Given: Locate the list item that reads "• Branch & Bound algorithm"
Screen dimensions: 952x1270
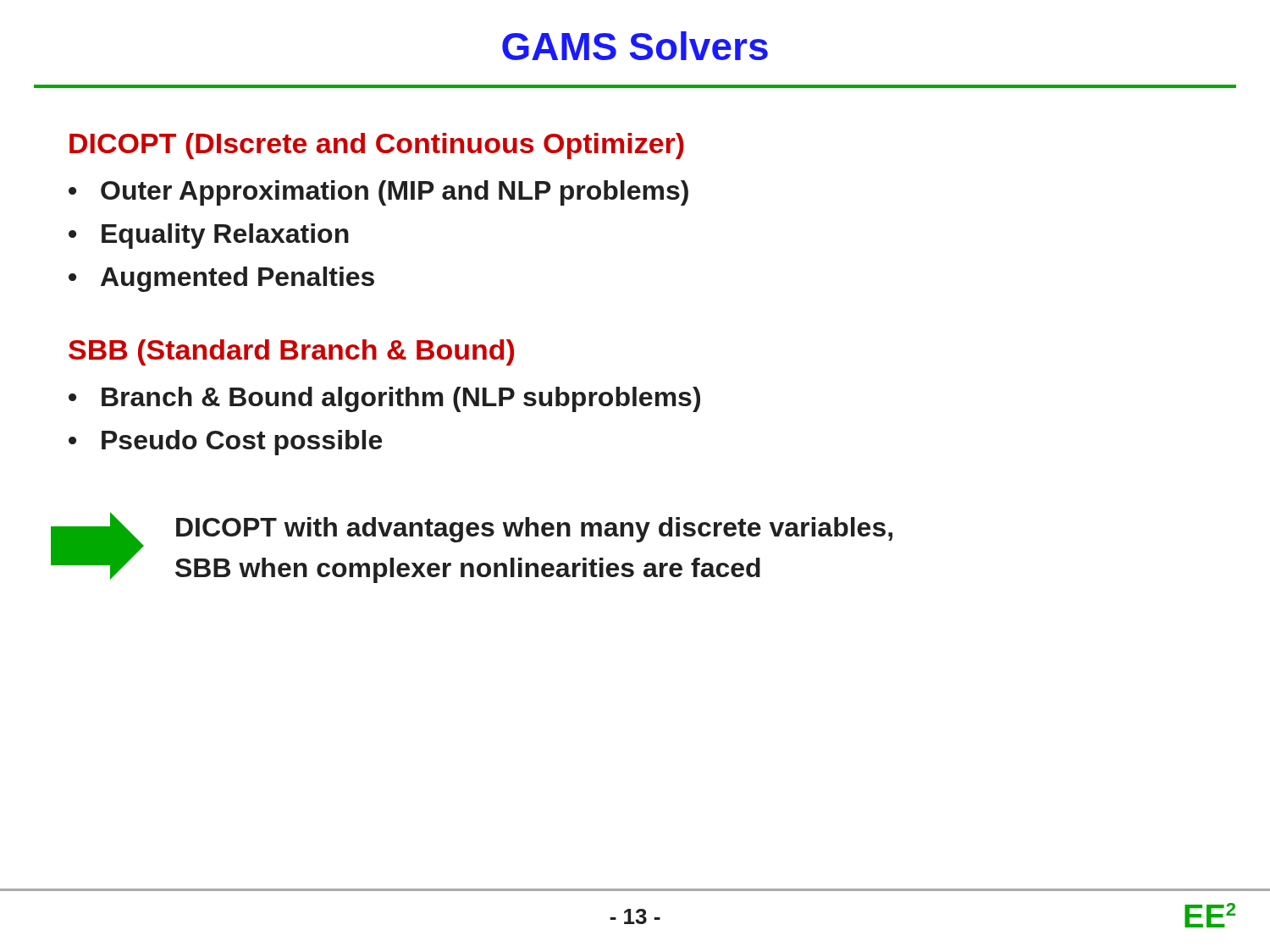Looking at the screenshot, I should tap(385, 397).
